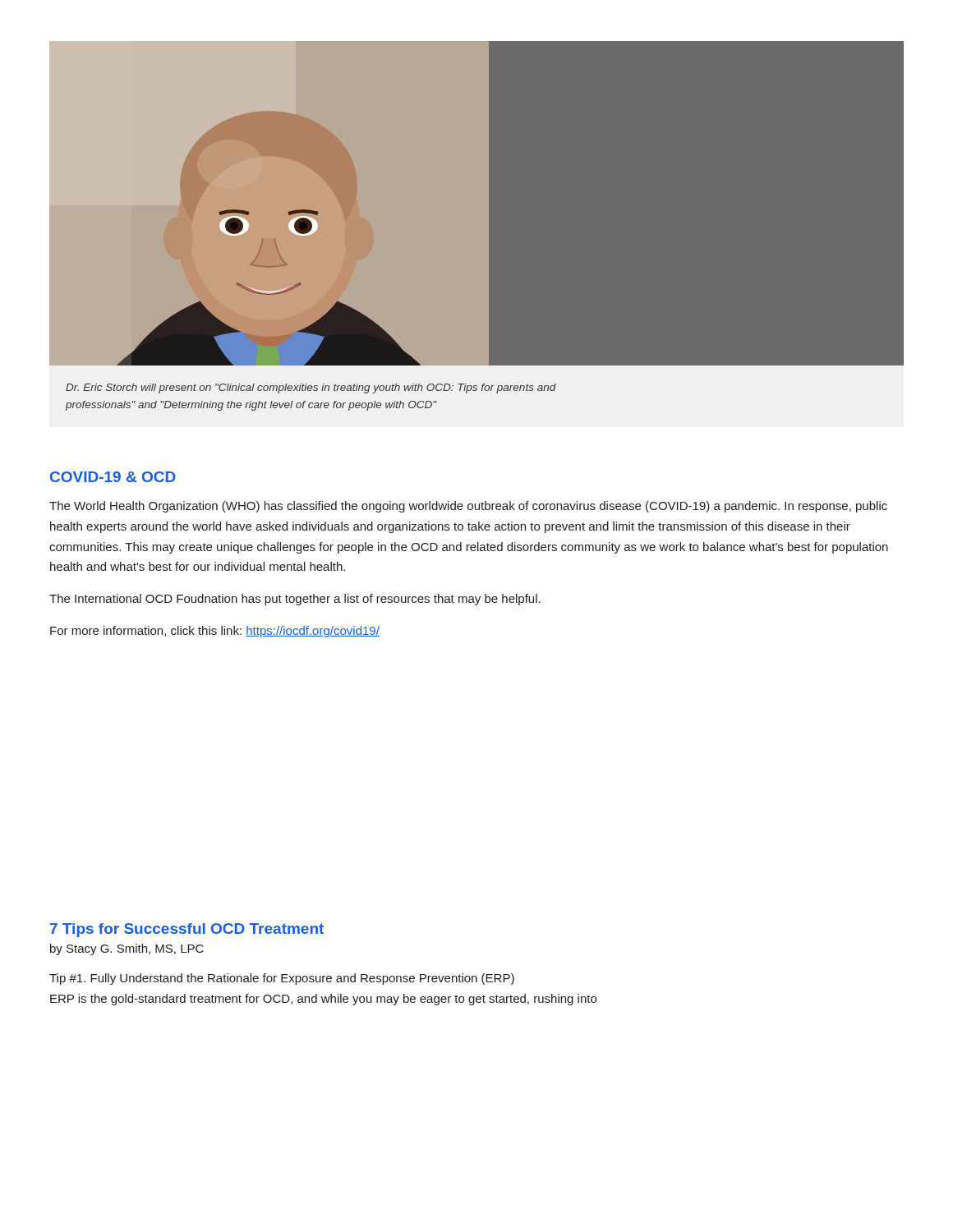953x1232 pixels.
Task: Point to the text starting "COVID-19 & OCD"
Action: point(113,477)
